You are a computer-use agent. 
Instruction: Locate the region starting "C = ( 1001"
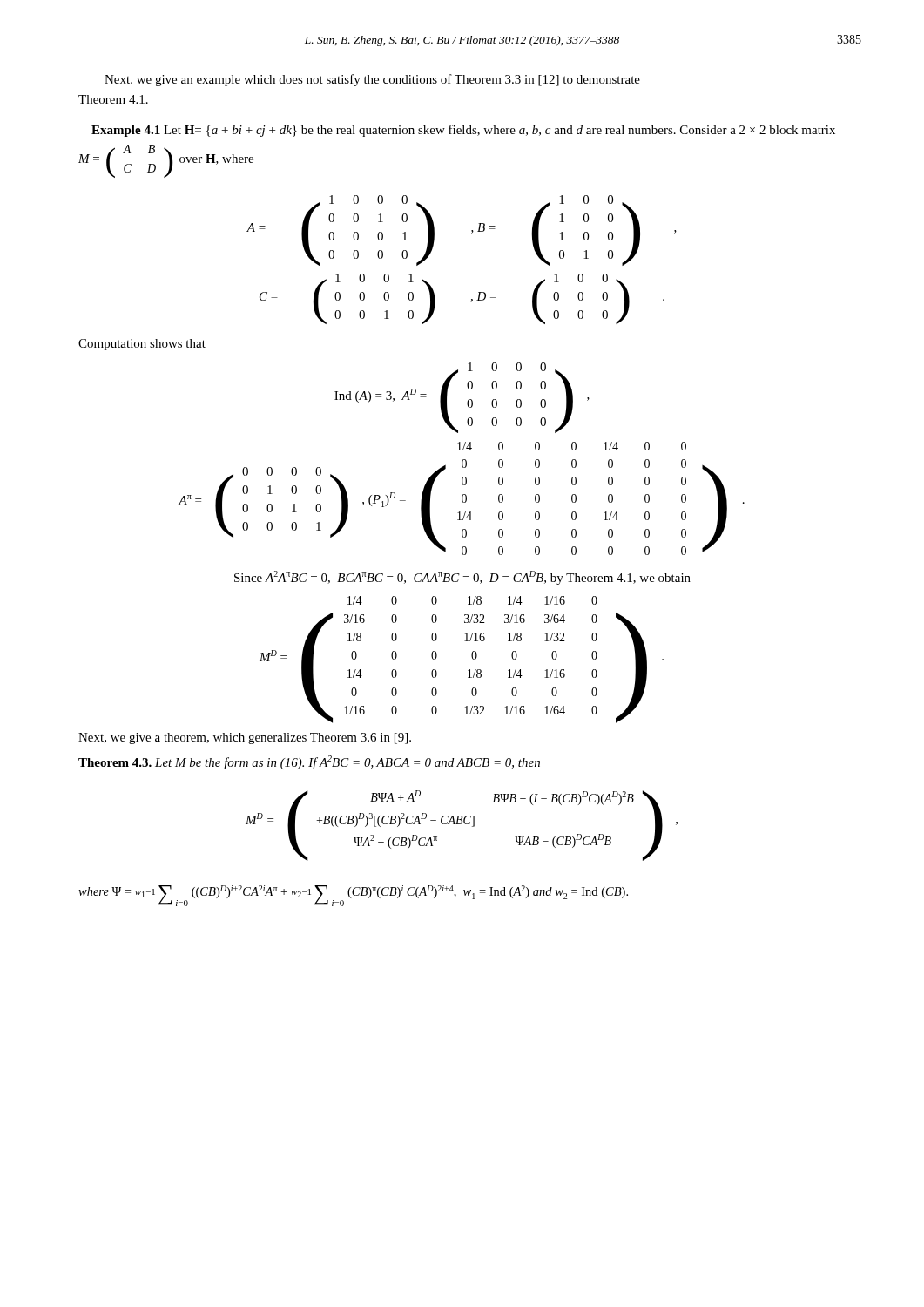coord(462,297)
